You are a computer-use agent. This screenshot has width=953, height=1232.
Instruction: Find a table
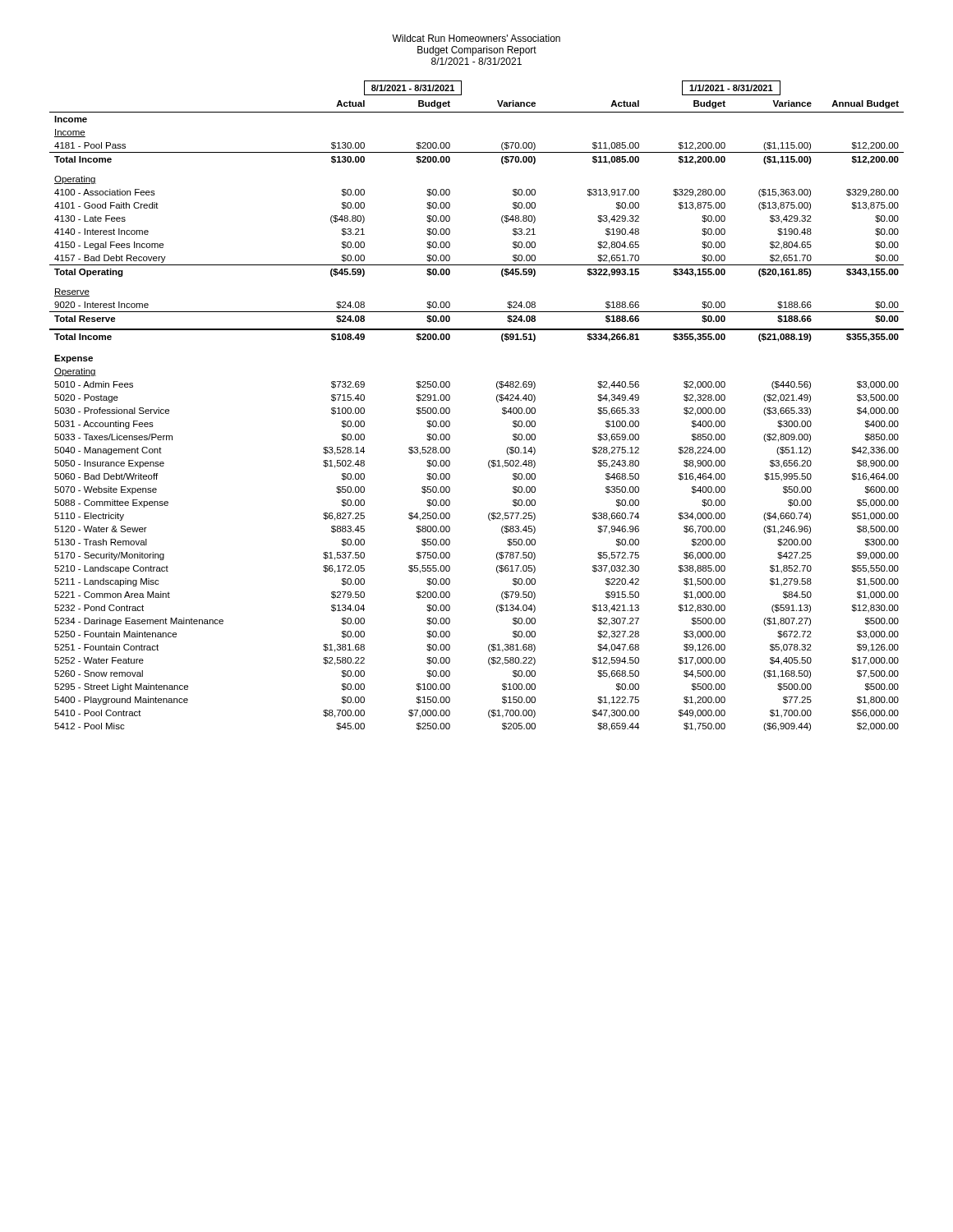tap(476, 406)
